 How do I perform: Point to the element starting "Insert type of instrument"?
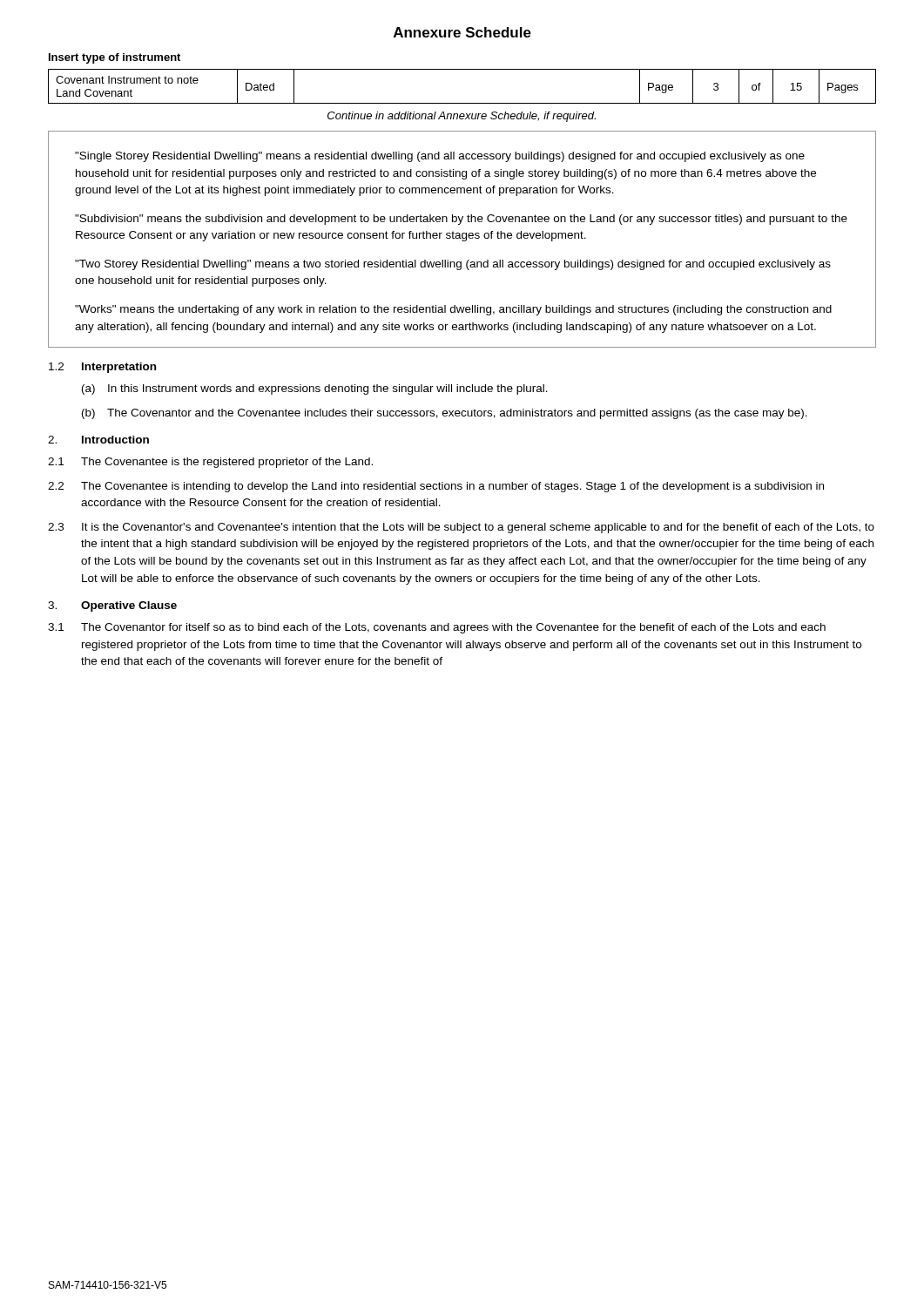(x=114, y=57)
